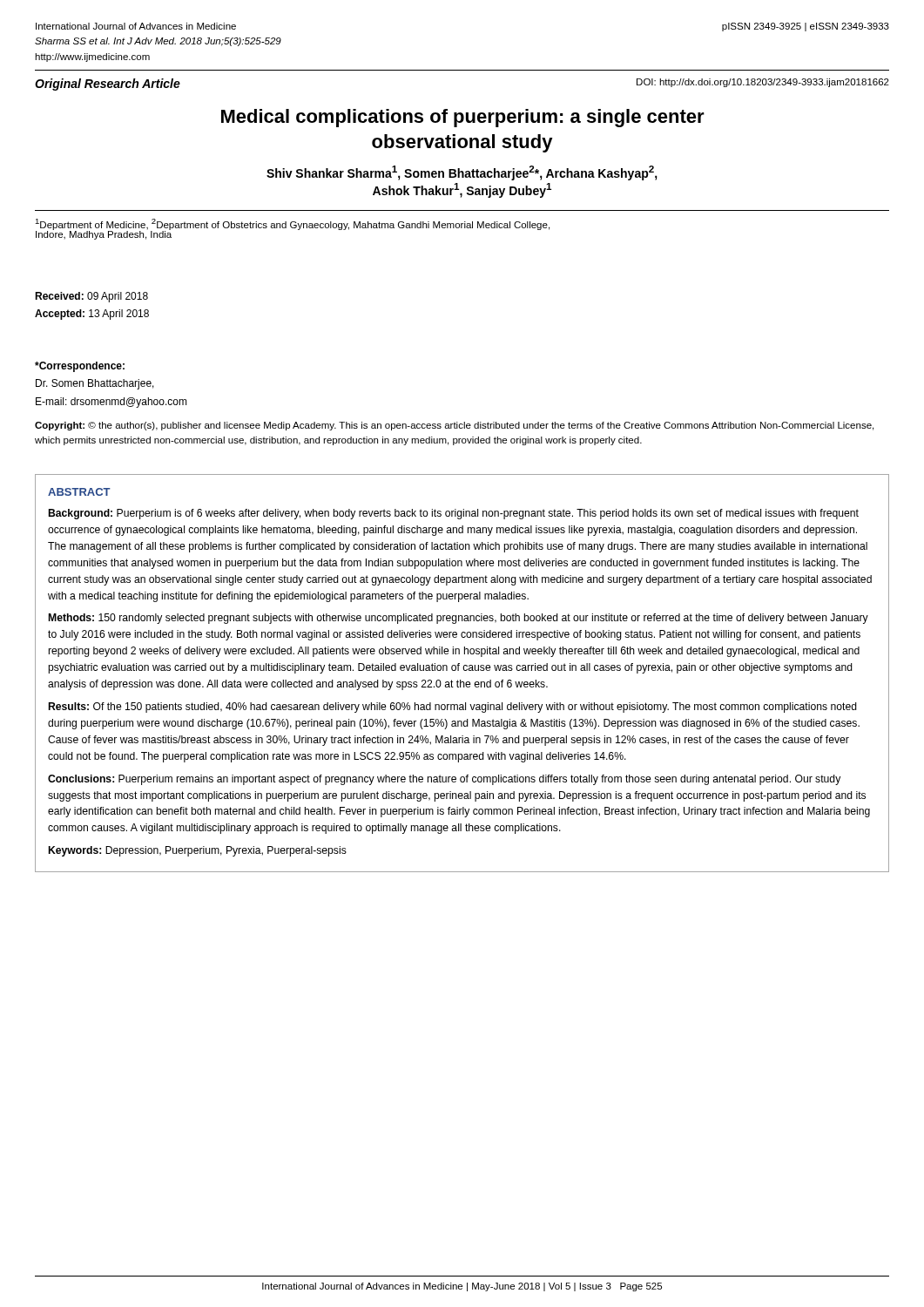Image resolution: width=924 pixels, height=1307 pixels.
Task: Click on the text block containing "Keywords: Depression, Puerperium, Pyrexia,"
Action: click(197, 851)
